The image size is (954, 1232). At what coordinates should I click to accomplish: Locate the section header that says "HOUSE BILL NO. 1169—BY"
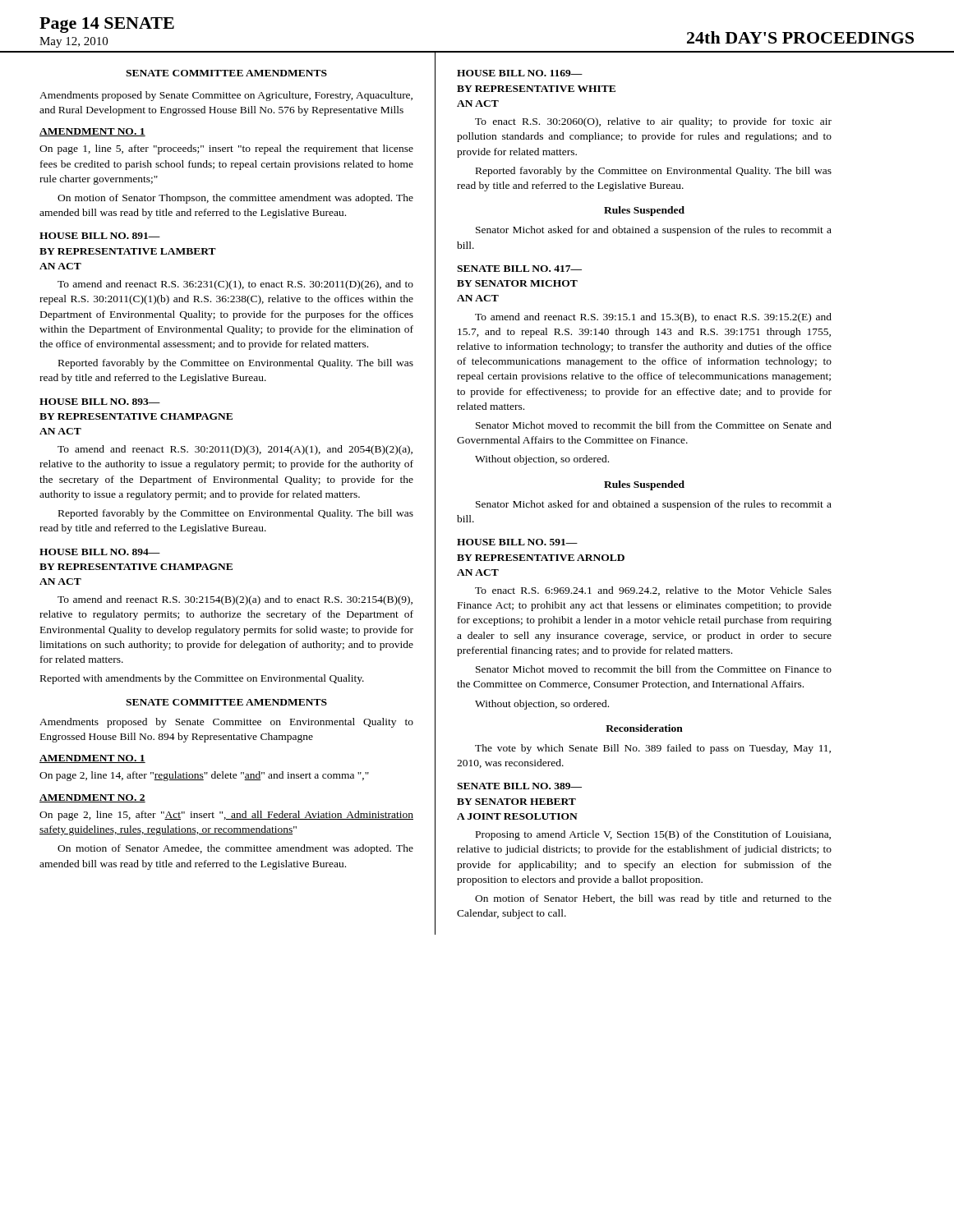click(x=536, y=88)
